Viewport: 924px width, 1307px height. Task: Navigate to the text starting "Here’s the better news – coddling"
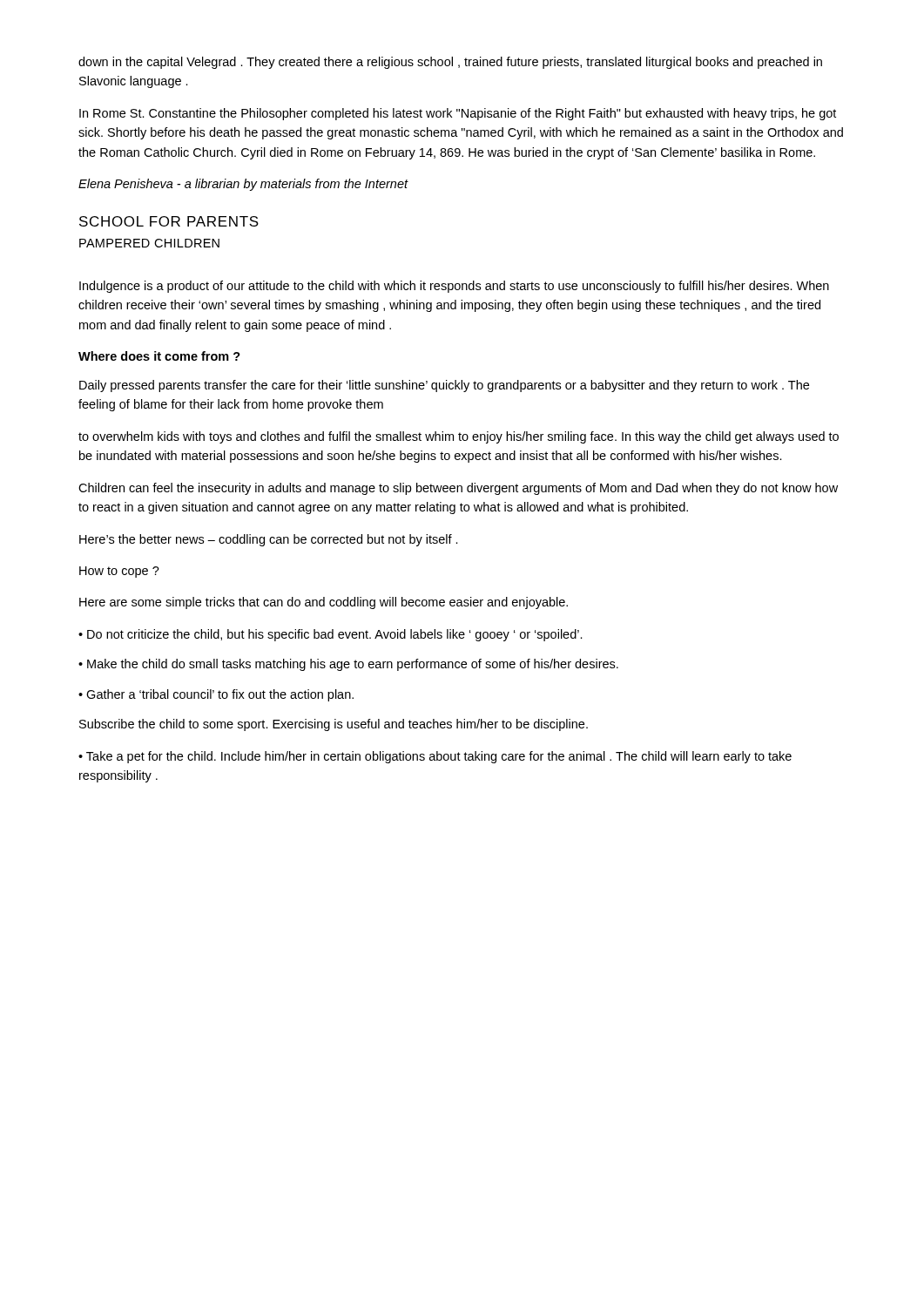pos(268,539)
